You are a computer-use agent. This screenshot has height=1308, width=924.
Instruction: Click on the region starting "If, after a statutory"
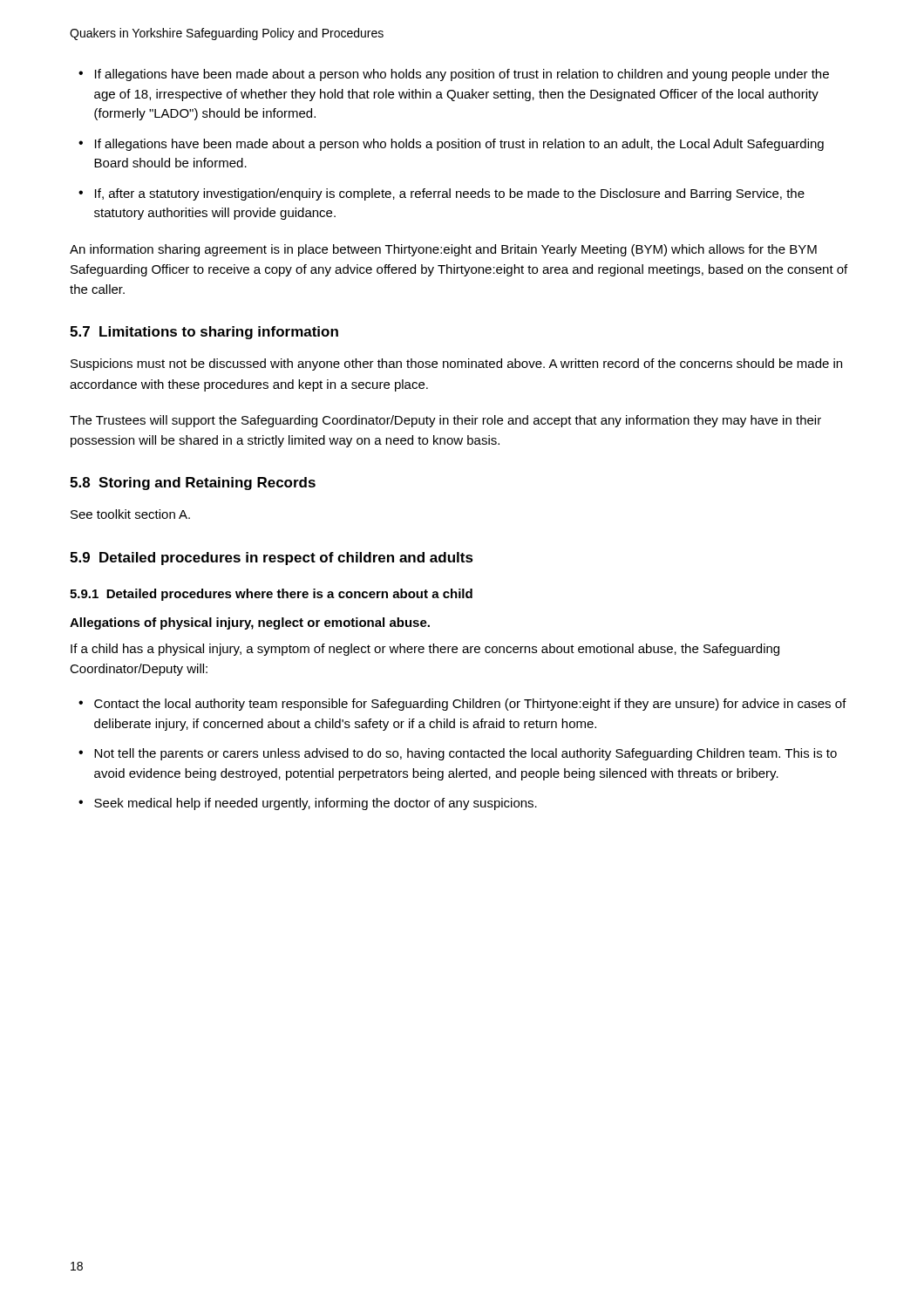474,203
